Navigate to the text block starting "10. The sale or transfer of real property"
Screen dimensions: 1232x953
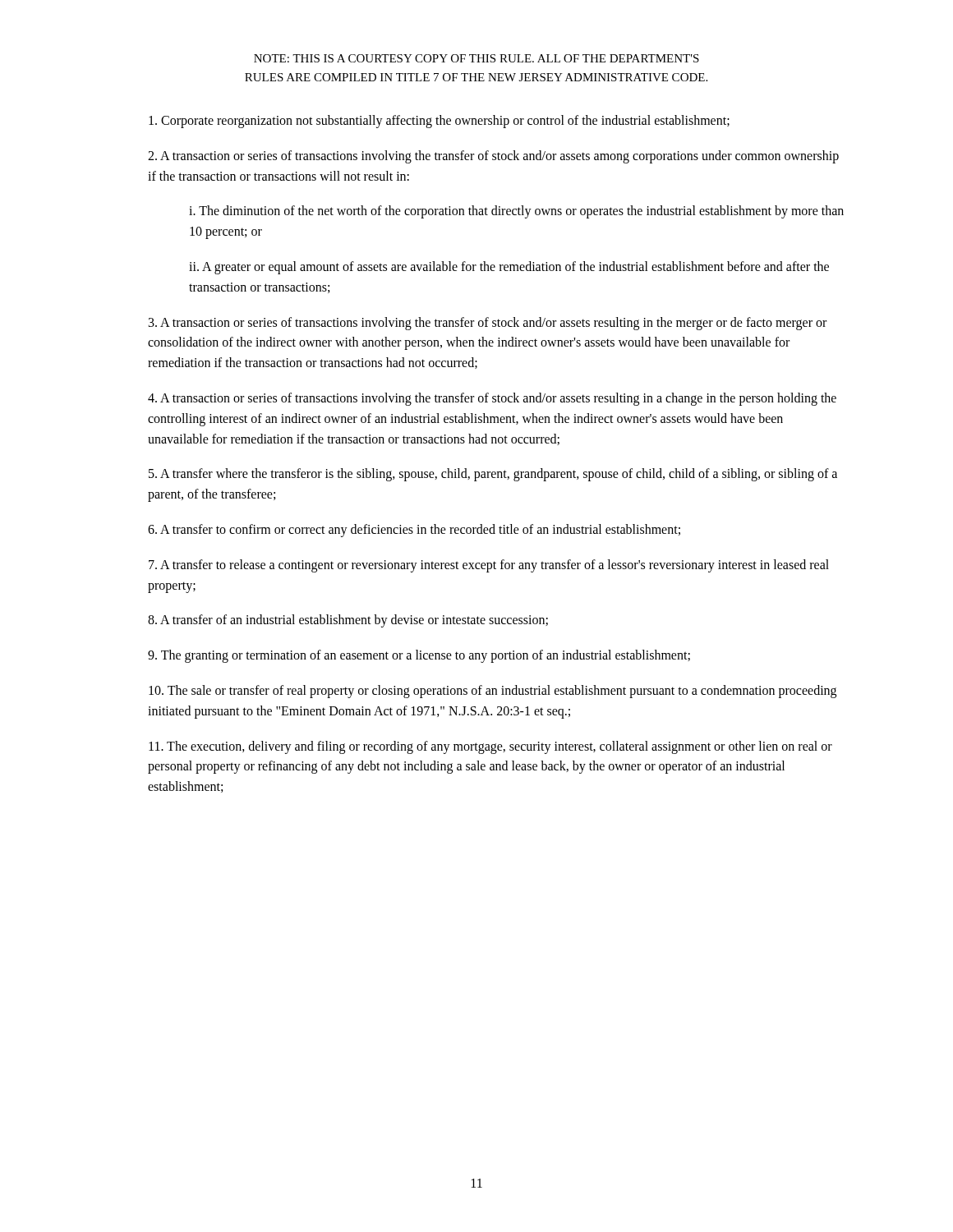tap(492, 700)
